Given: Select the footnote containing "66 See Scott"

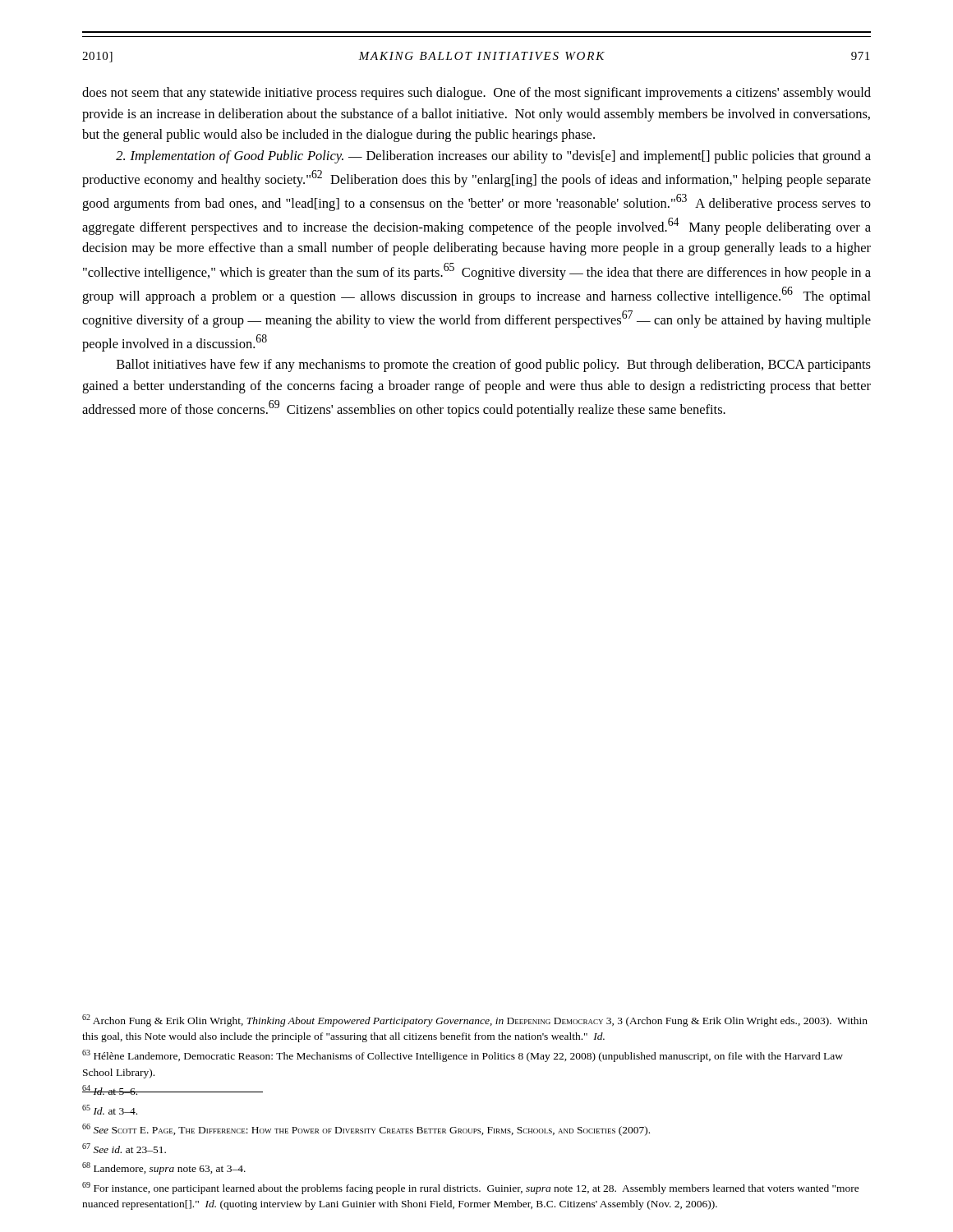Looking at the screenshot, I should click(366, 1129).
